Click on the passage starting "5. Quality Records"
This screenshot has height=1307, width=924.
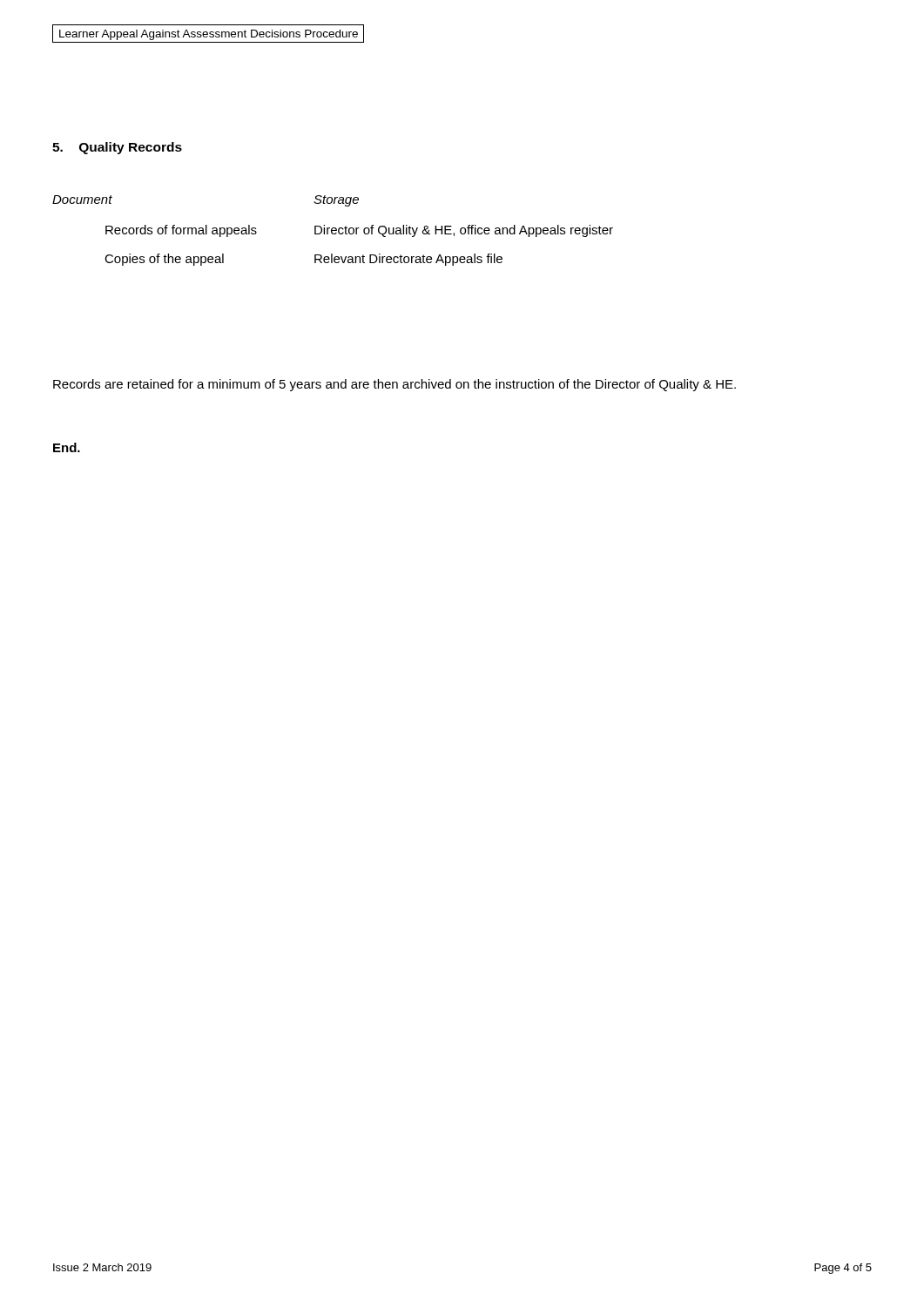(117, 147)
